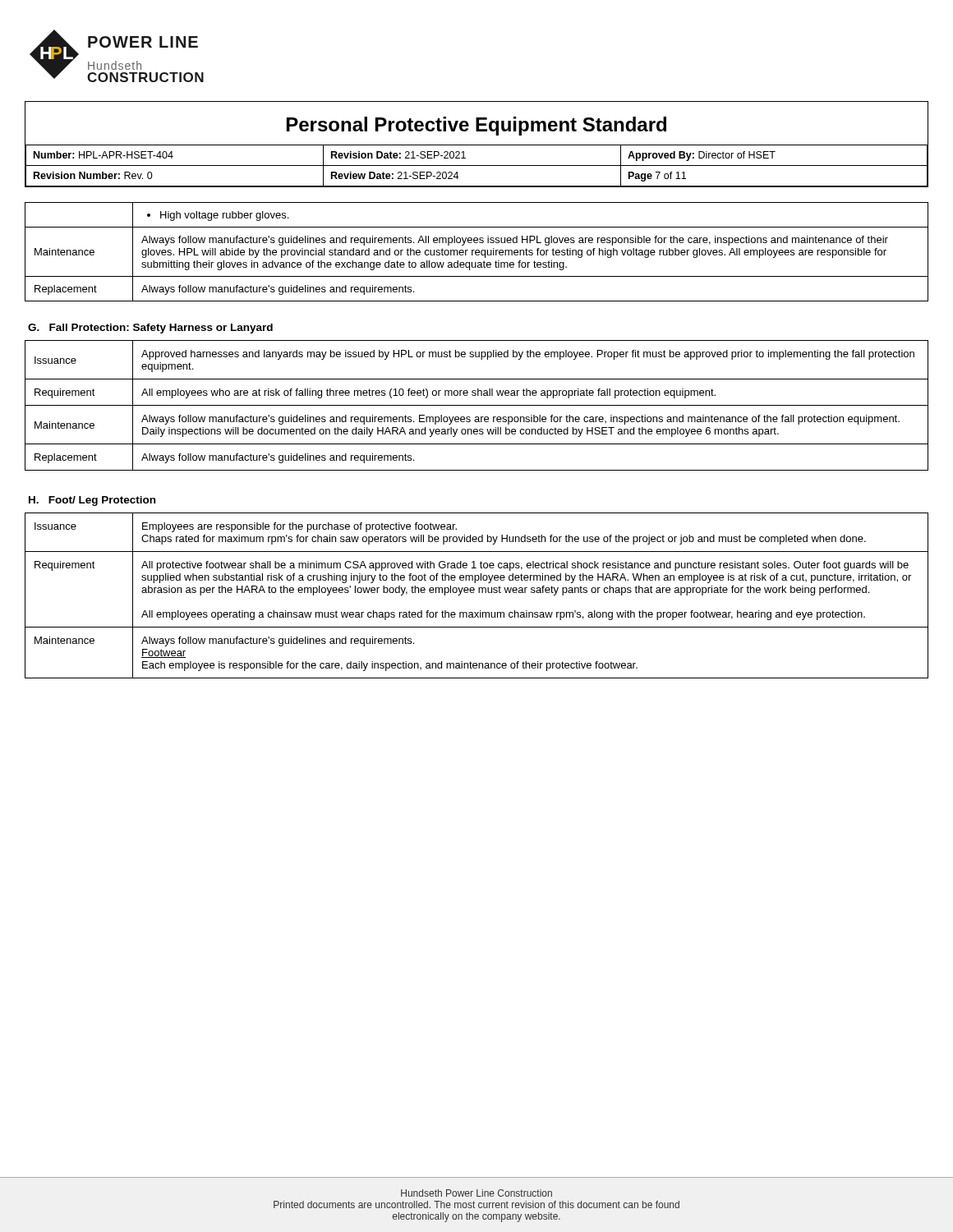This screenshot has height=1232, width=953.
Task: Click on the table containing "Number: HPL-APR-HSET-404 Revision Date:"
Action: coord(476,165)
